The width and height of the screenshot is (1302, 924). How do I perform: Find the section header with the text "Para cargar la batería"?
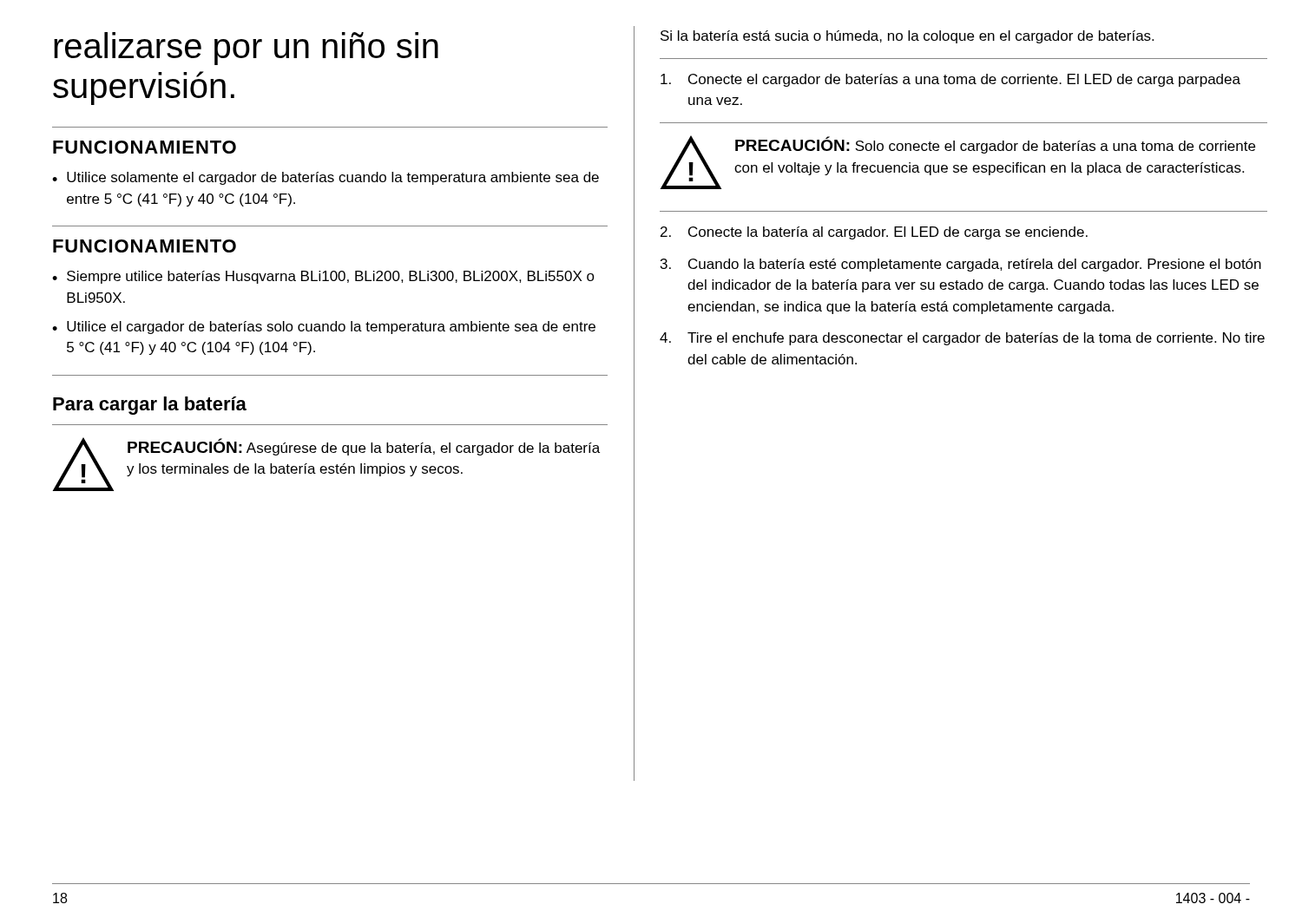(150, 406)
